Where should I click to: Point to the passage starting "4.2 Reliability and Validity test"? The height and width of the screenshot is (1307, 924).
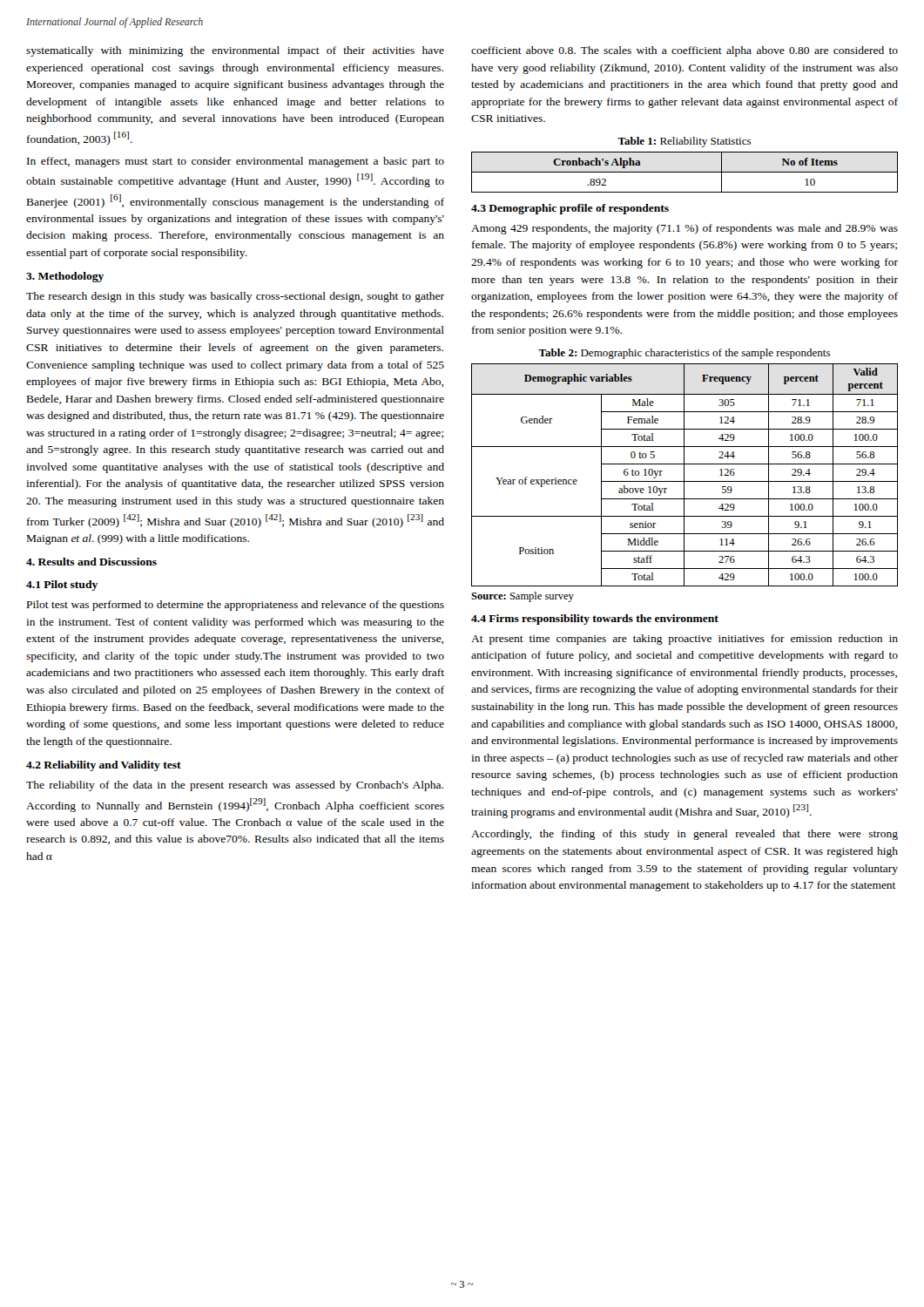coord(103,765)
